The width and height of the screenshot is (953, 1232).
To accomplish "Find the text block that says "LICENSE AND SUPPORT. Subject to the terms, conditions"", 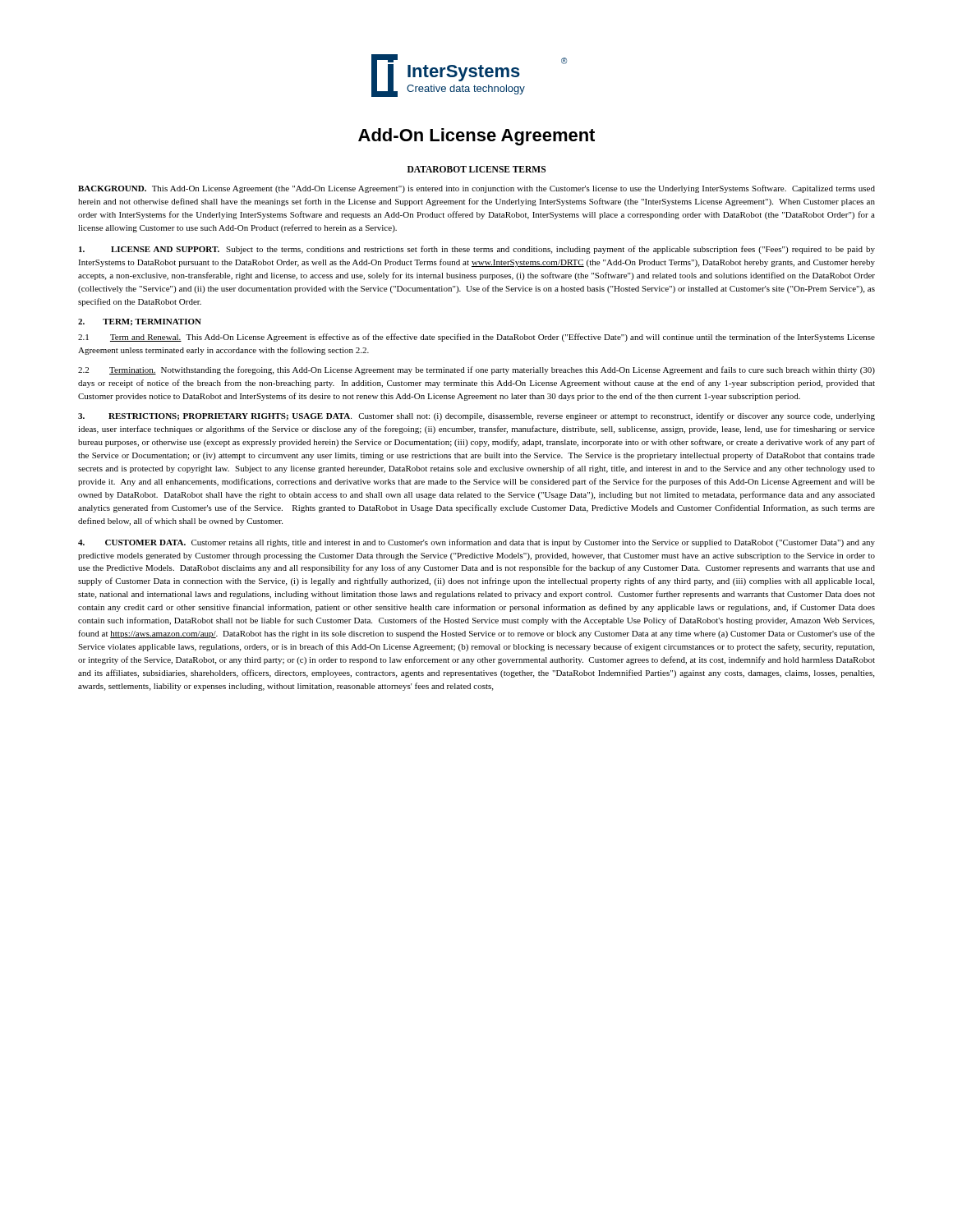I will (476, 275).
